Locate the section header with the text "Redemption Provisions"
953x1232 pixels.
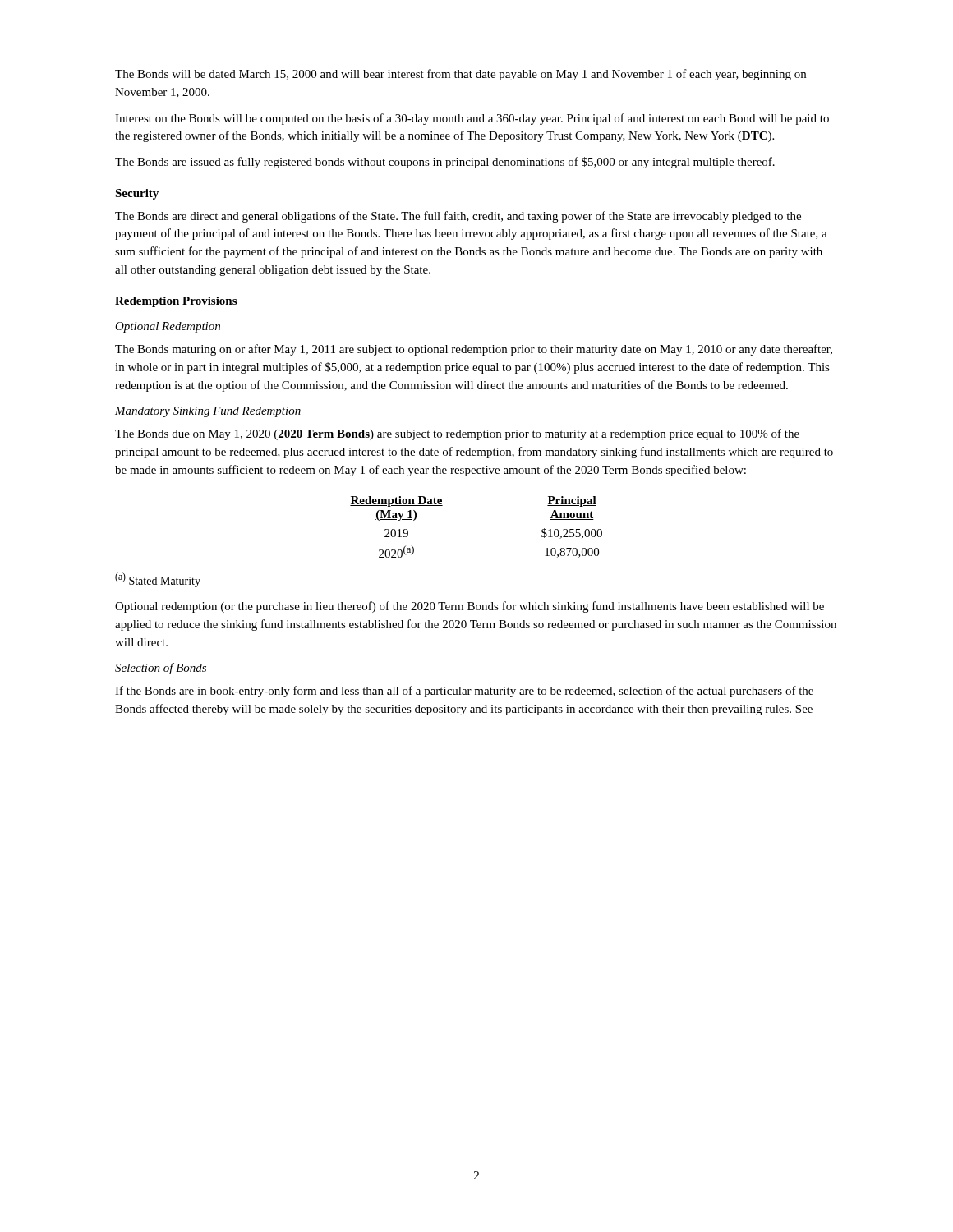tap(176, 302)
